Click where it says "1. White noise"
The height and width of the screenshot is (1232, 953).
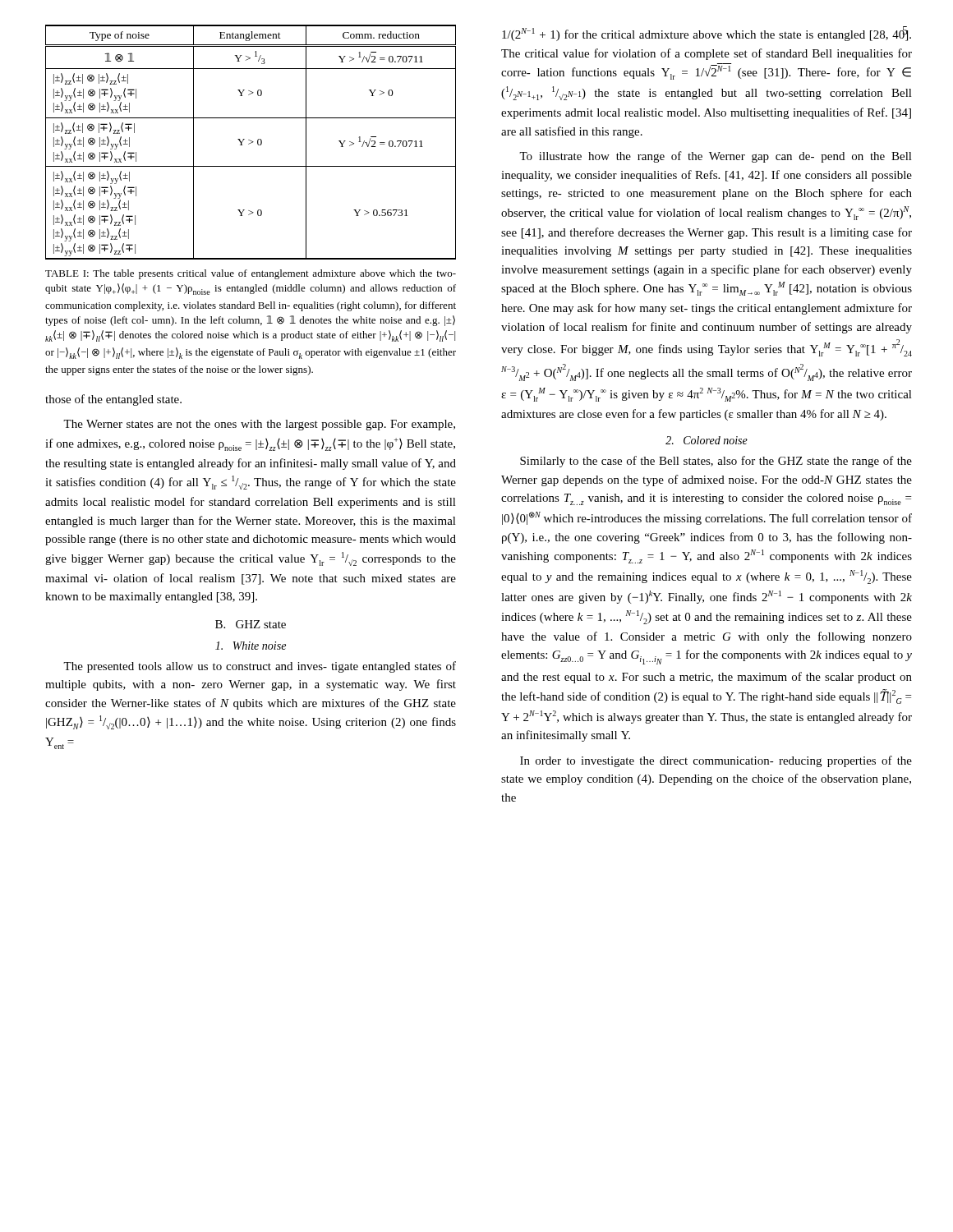pos(251,646)
